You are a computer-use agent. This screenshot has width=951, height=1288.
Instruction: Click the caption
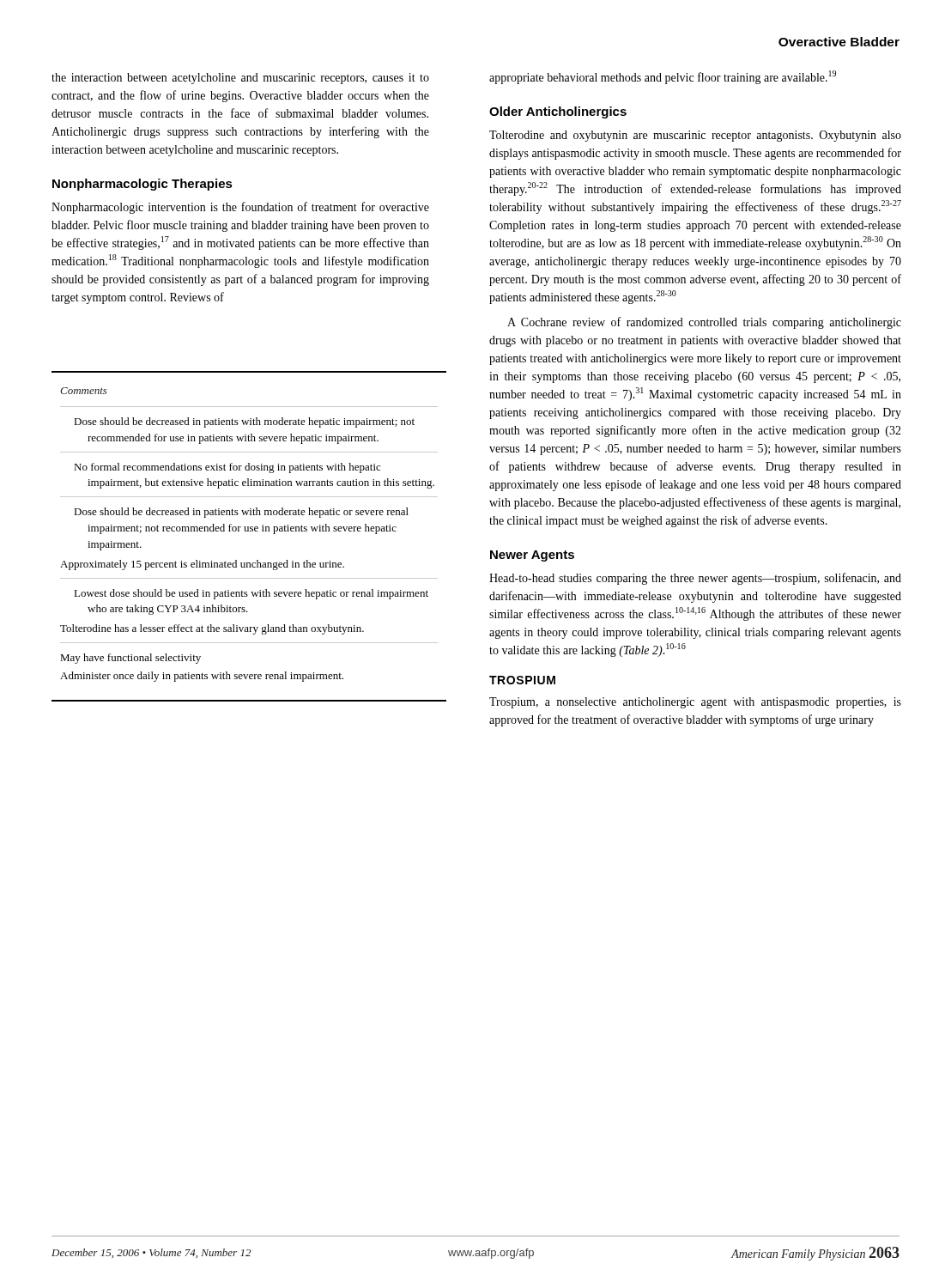coord(84,390)
